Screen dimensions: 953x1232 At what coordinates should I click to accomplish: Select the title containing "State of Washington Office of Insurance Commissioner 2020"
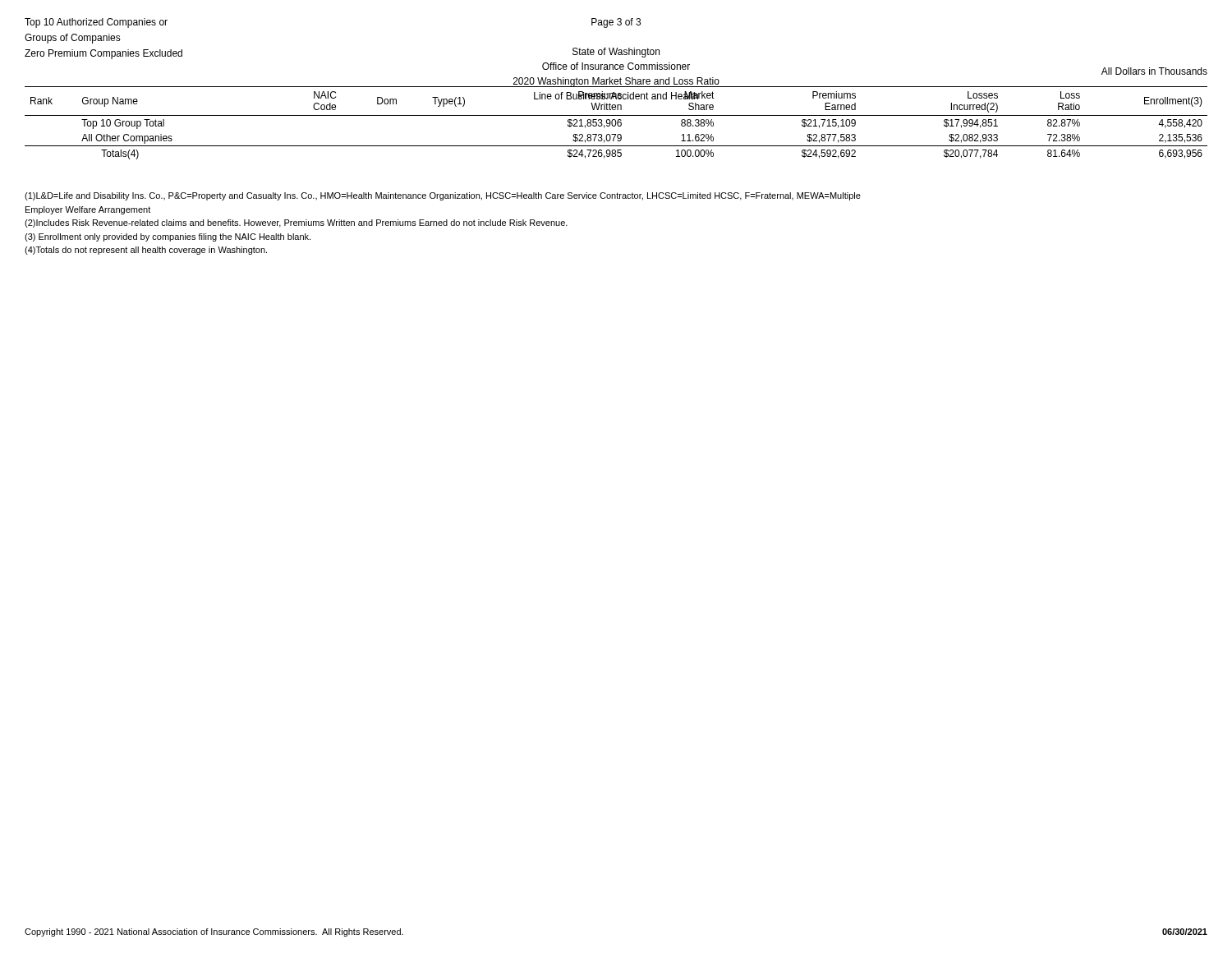tap(616, 74)
